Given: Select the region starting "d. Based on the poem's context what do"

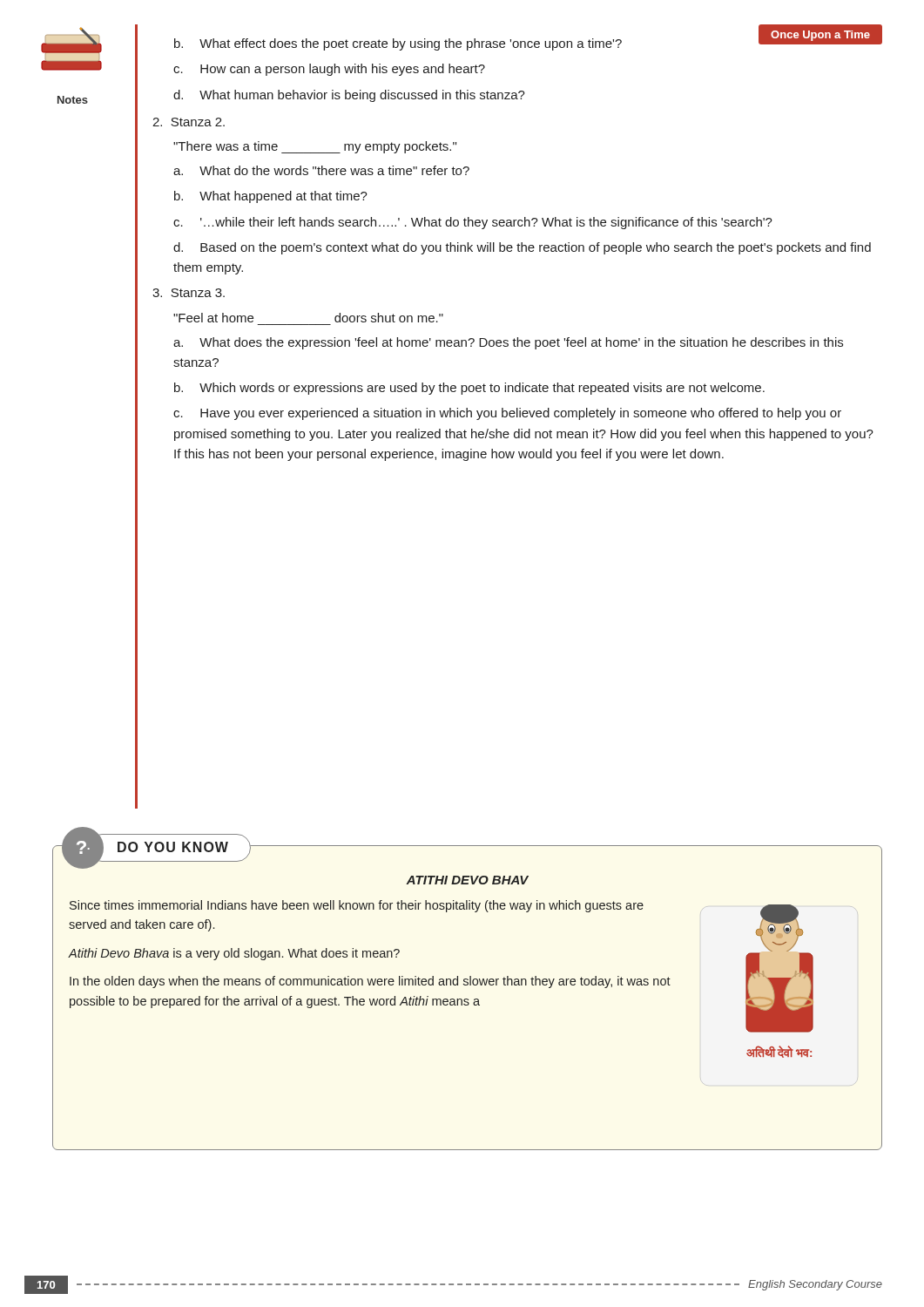Looking at the screenshot, I should pos(522,256).
